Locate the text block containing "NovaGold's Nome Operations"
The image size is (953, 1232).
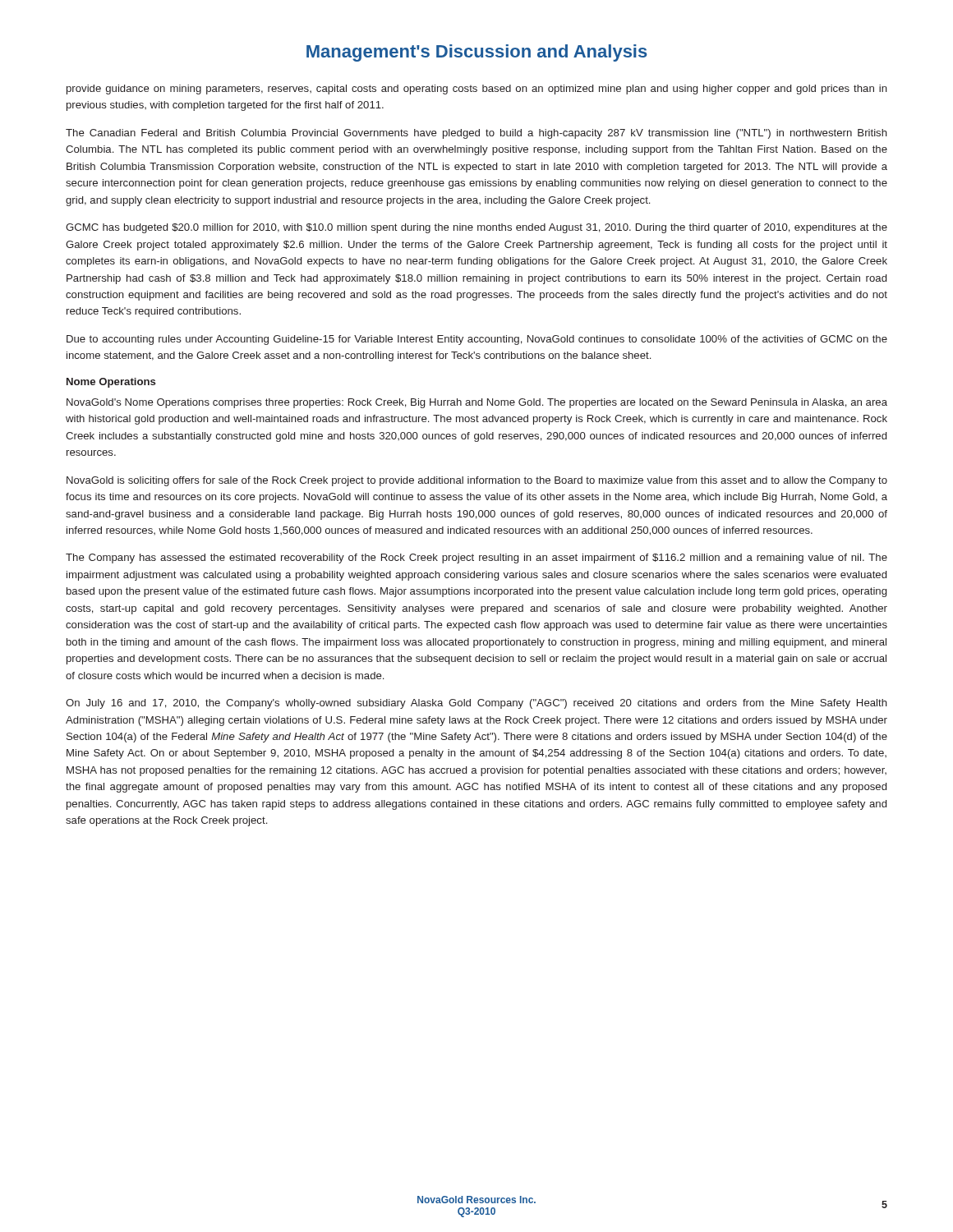(x=476, y=427)
